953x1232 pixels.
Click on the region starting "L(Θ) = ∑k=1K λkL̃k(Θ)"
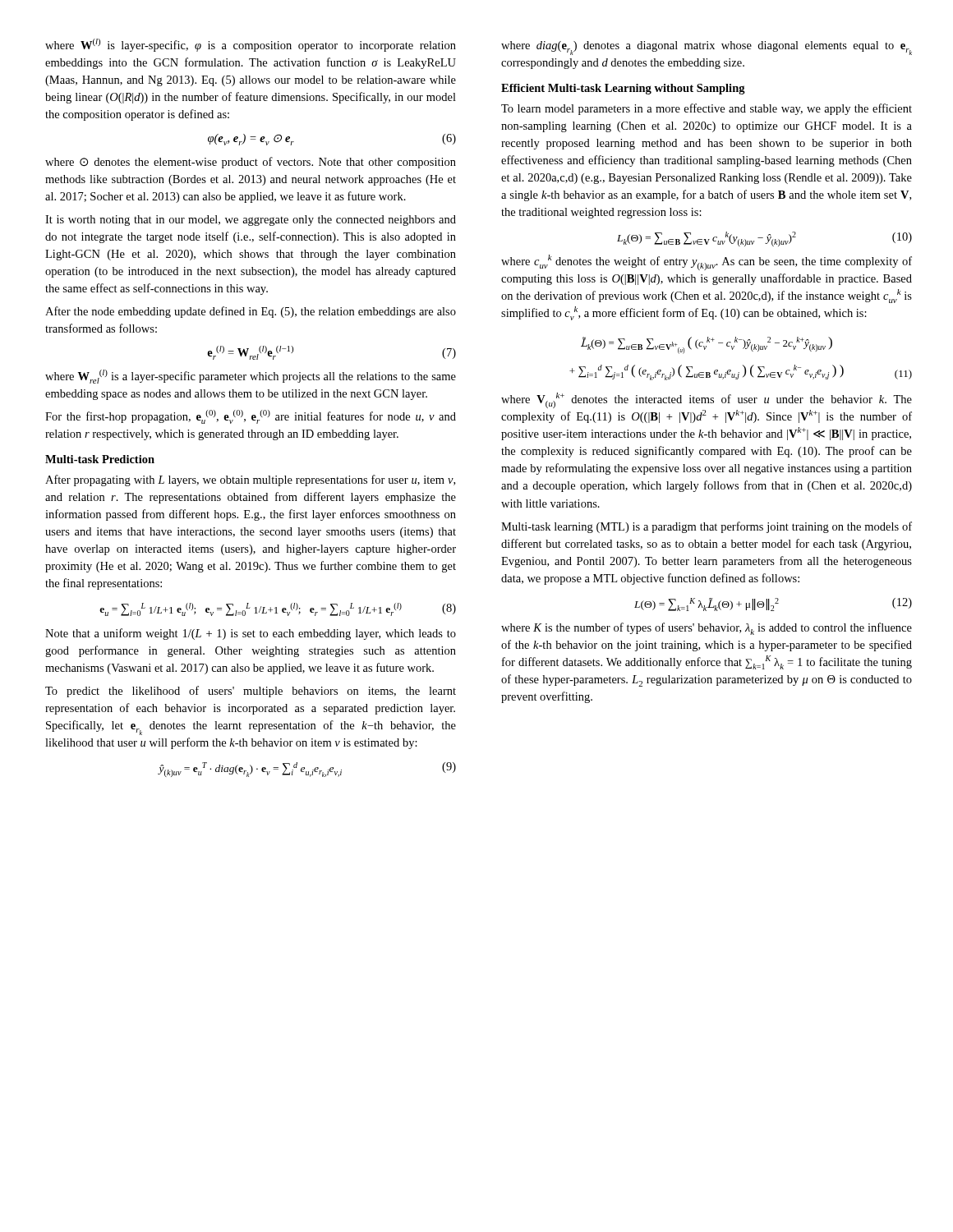(773, 603)
